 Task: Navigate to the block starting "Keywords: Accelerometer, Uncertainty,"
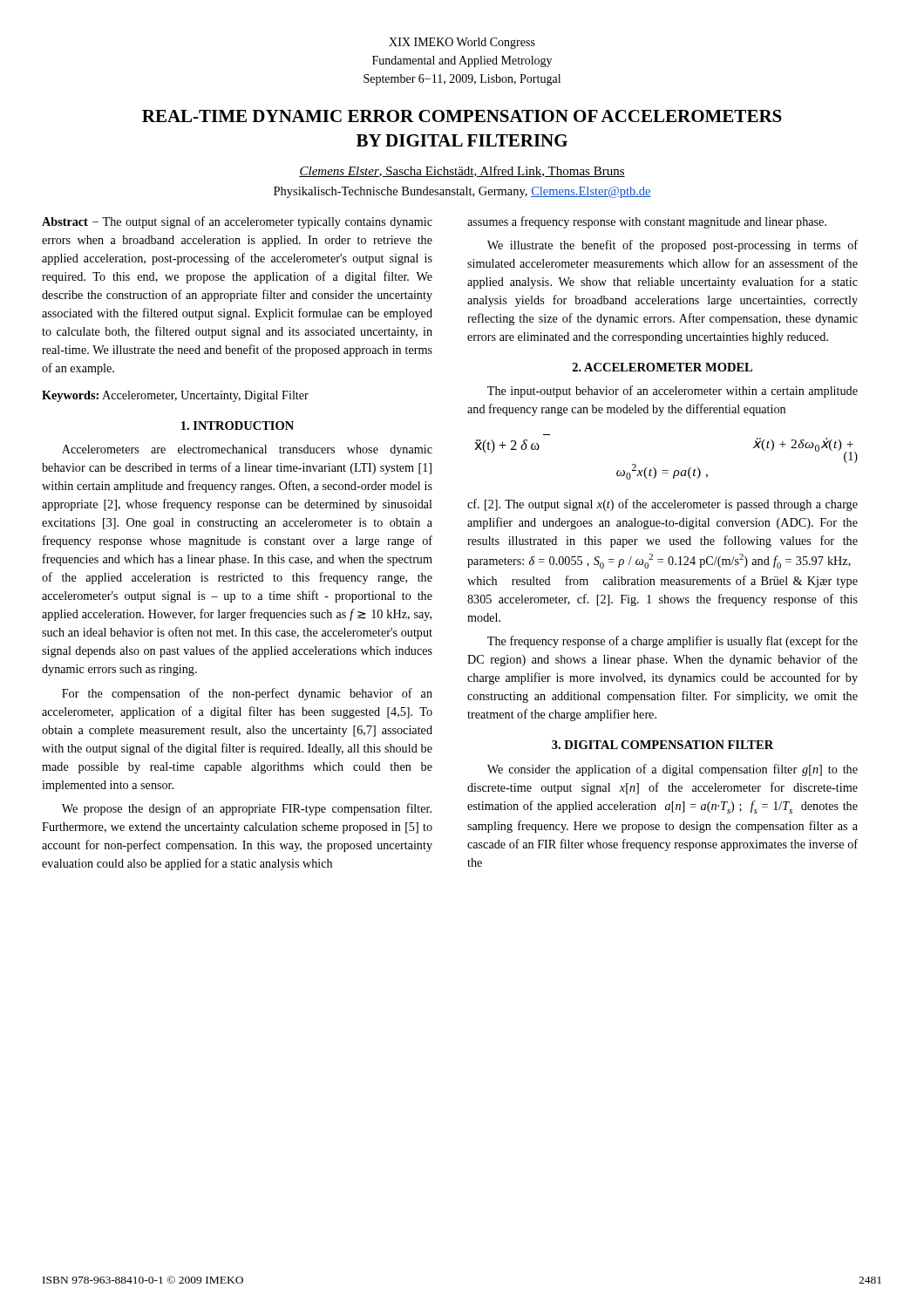click(237, 395)
